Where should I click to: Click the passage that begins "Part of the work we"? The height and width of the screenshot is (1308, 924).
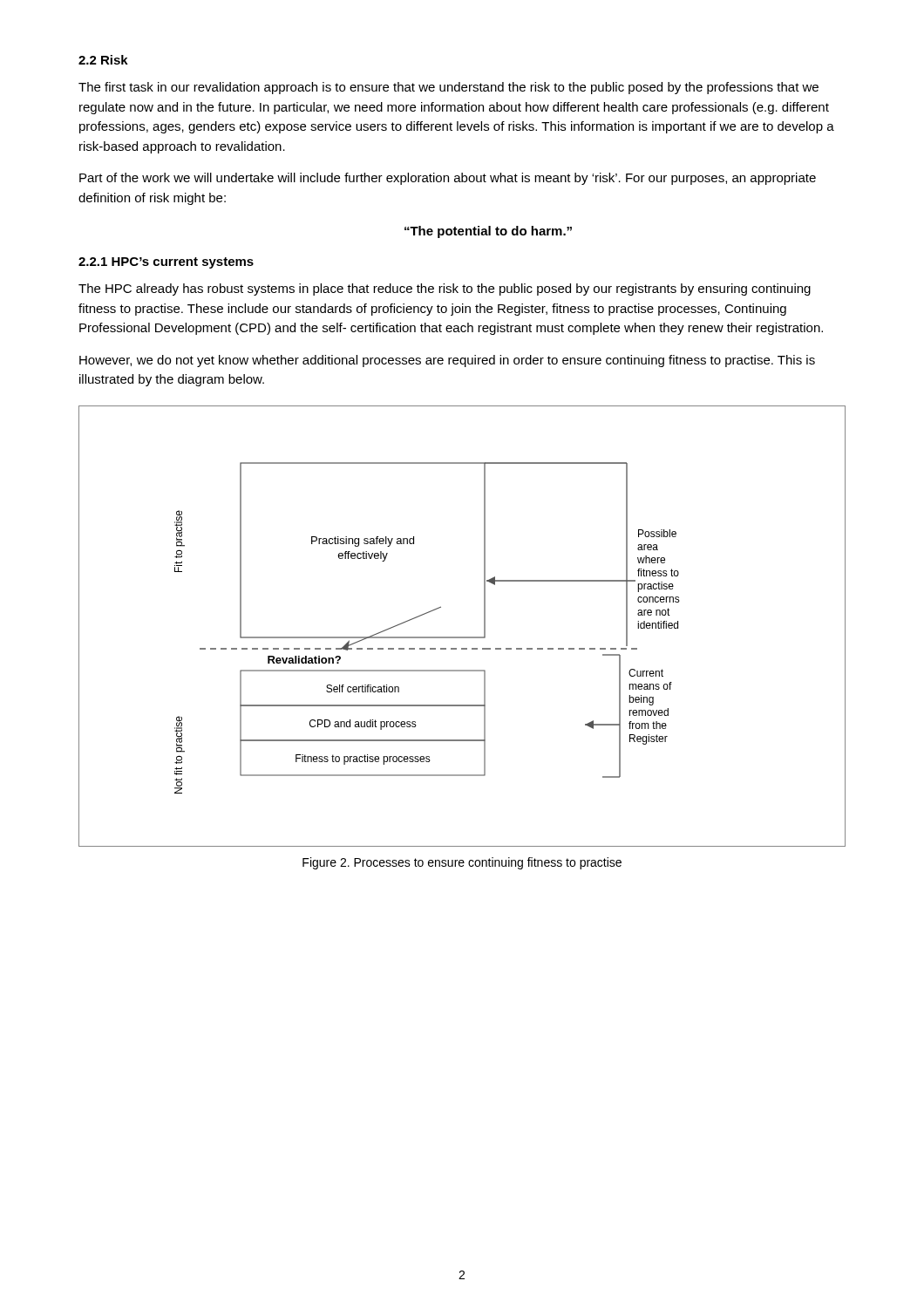pyautogui.click(x=447, y=187)
